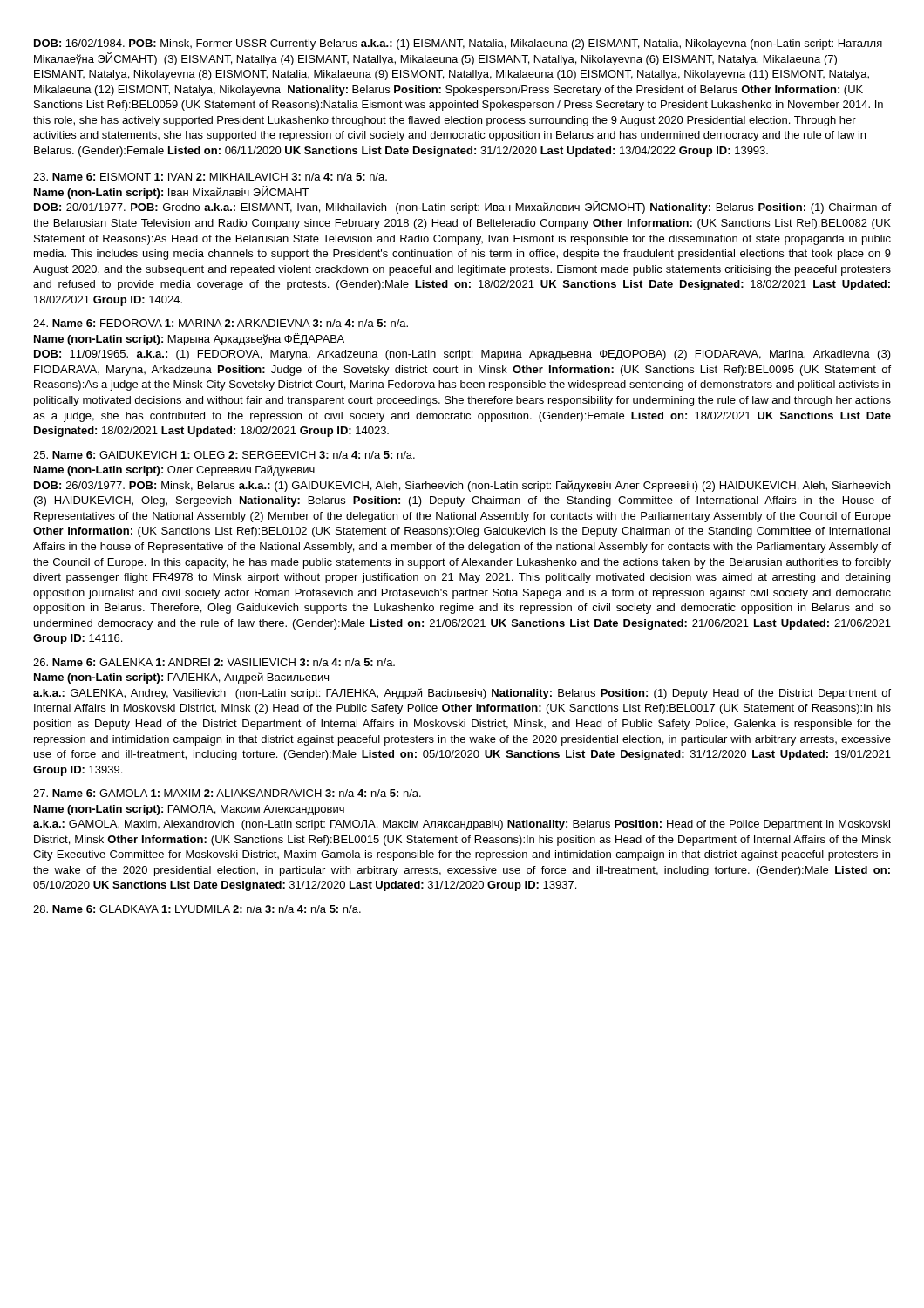This screenshot has height=1308, width=924.
Task: Click on the element starting "DOB: 16/02/1984. POB:"
Action: (462, 97)
